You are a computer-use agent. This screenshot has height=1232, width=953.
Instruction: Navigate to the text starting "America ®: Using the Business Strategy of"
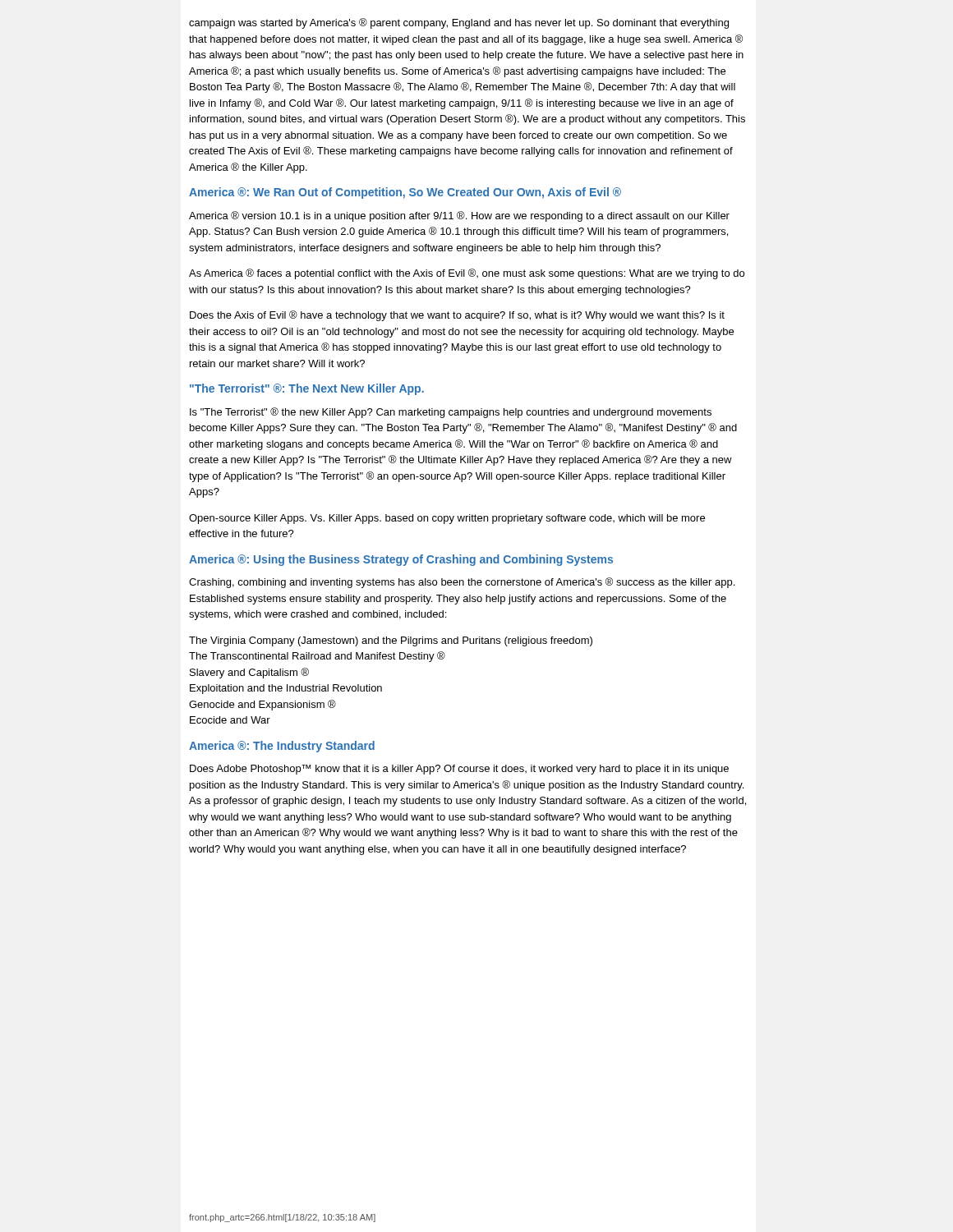(401, 559)
